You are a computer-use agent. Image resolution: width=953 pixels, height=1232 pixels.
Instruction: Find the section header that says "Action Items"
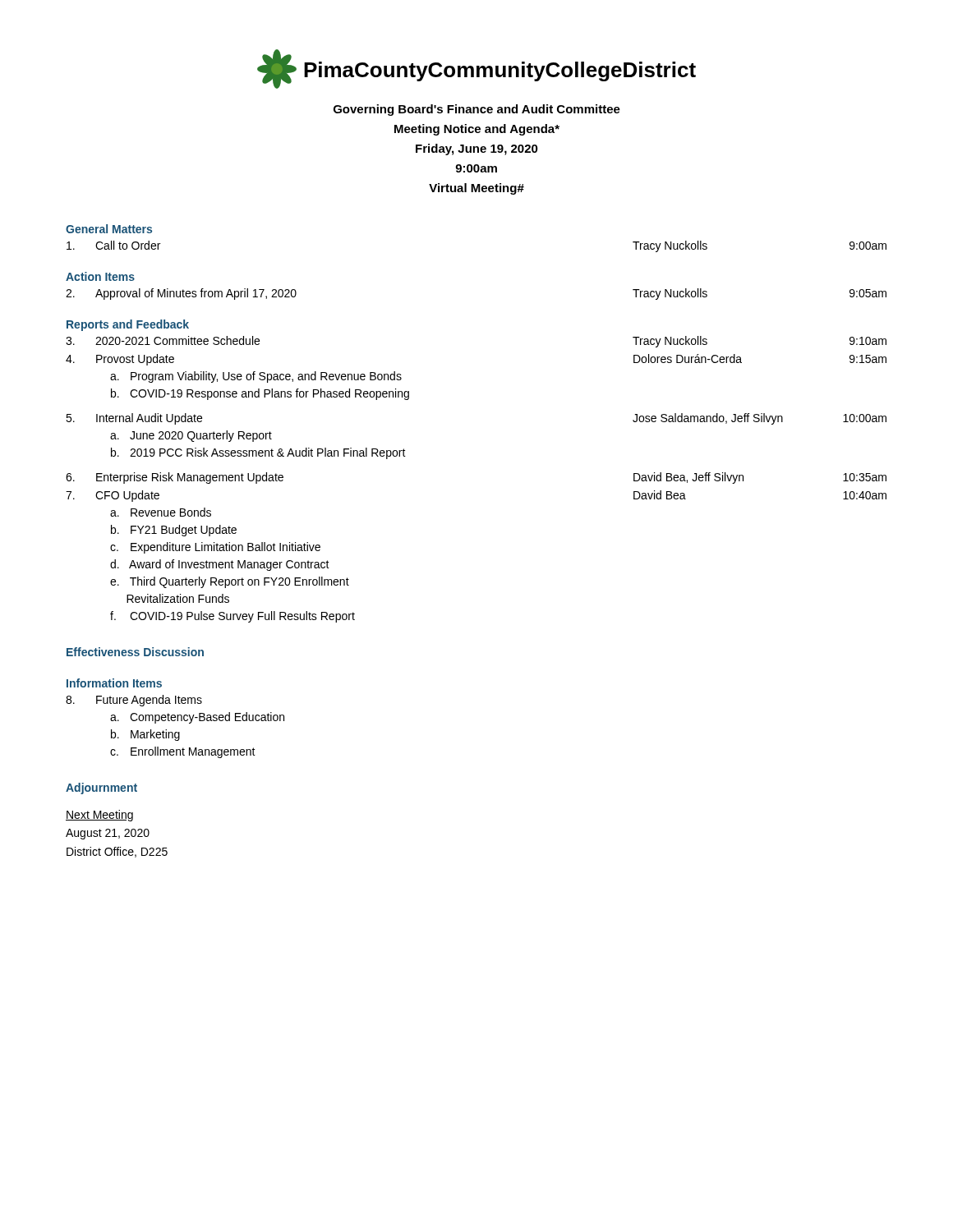click(100, 277)
